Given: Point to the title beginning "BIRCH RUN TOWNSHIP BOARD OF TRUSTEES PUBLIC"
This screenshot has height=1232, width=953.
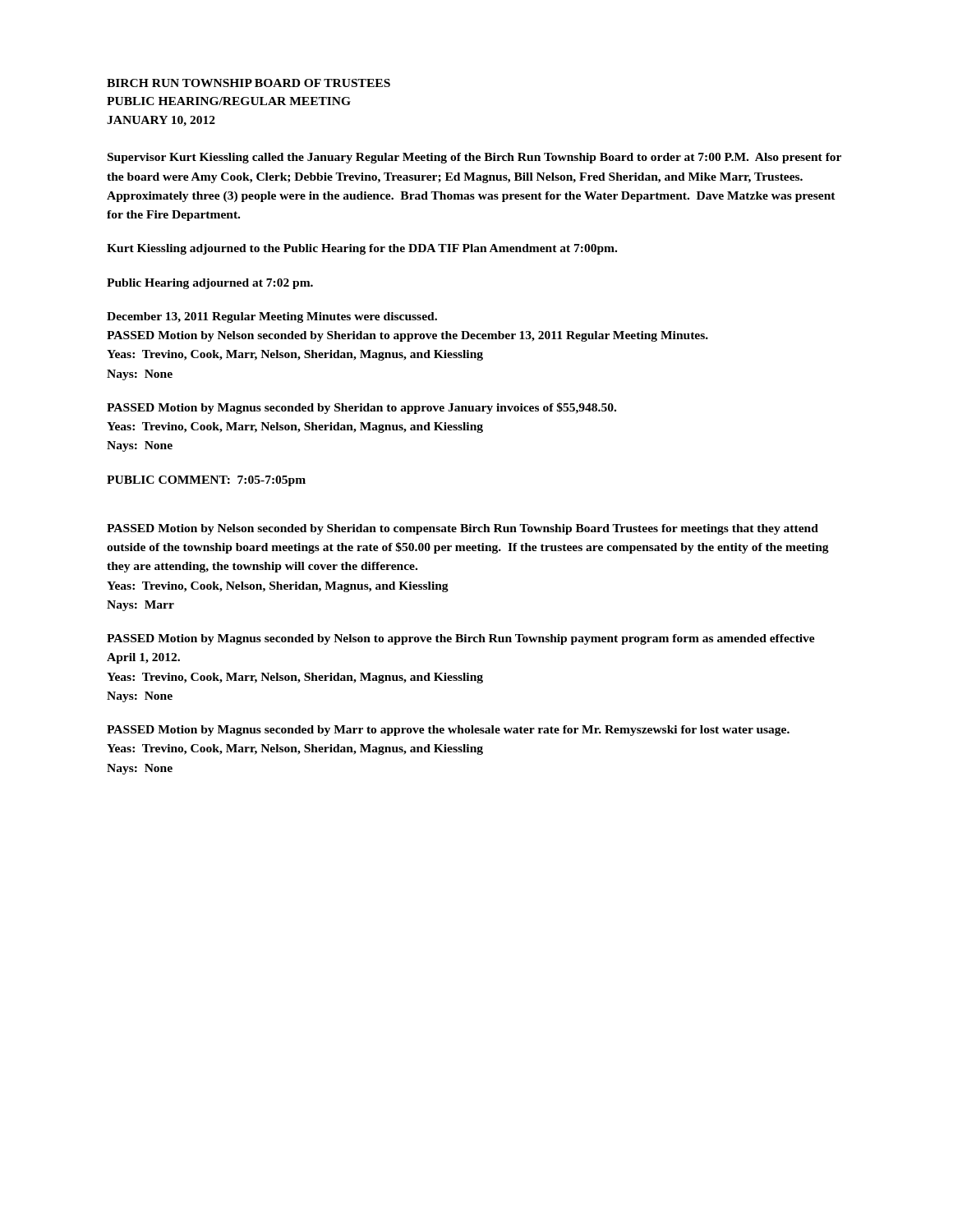Looking at the screenshot, I should 249,101.
